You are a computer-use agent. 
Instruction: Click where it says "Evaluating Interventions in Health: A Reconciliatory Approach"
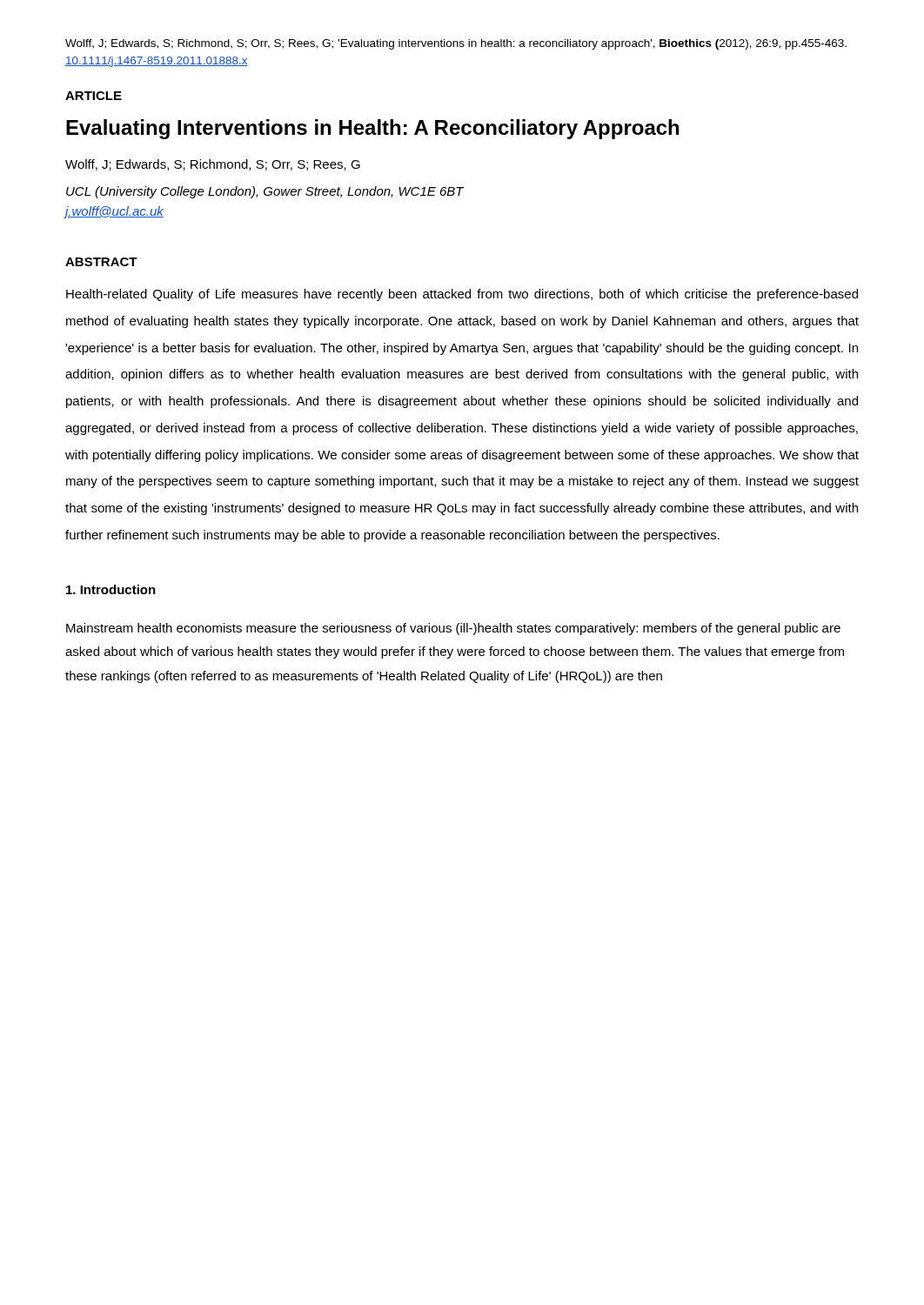pos(373,128)
